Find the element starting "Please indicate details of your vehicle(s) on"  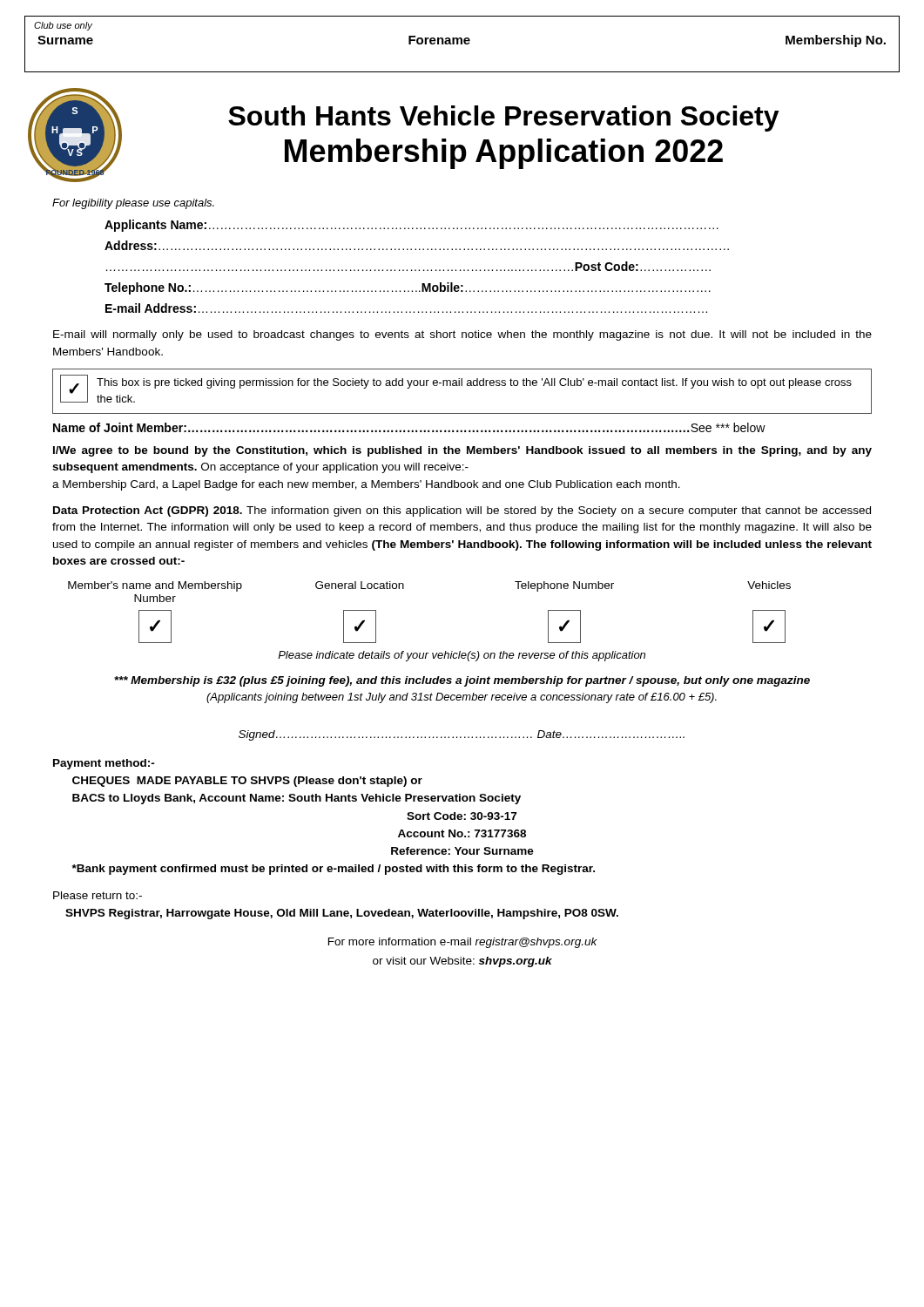point(462,655)
